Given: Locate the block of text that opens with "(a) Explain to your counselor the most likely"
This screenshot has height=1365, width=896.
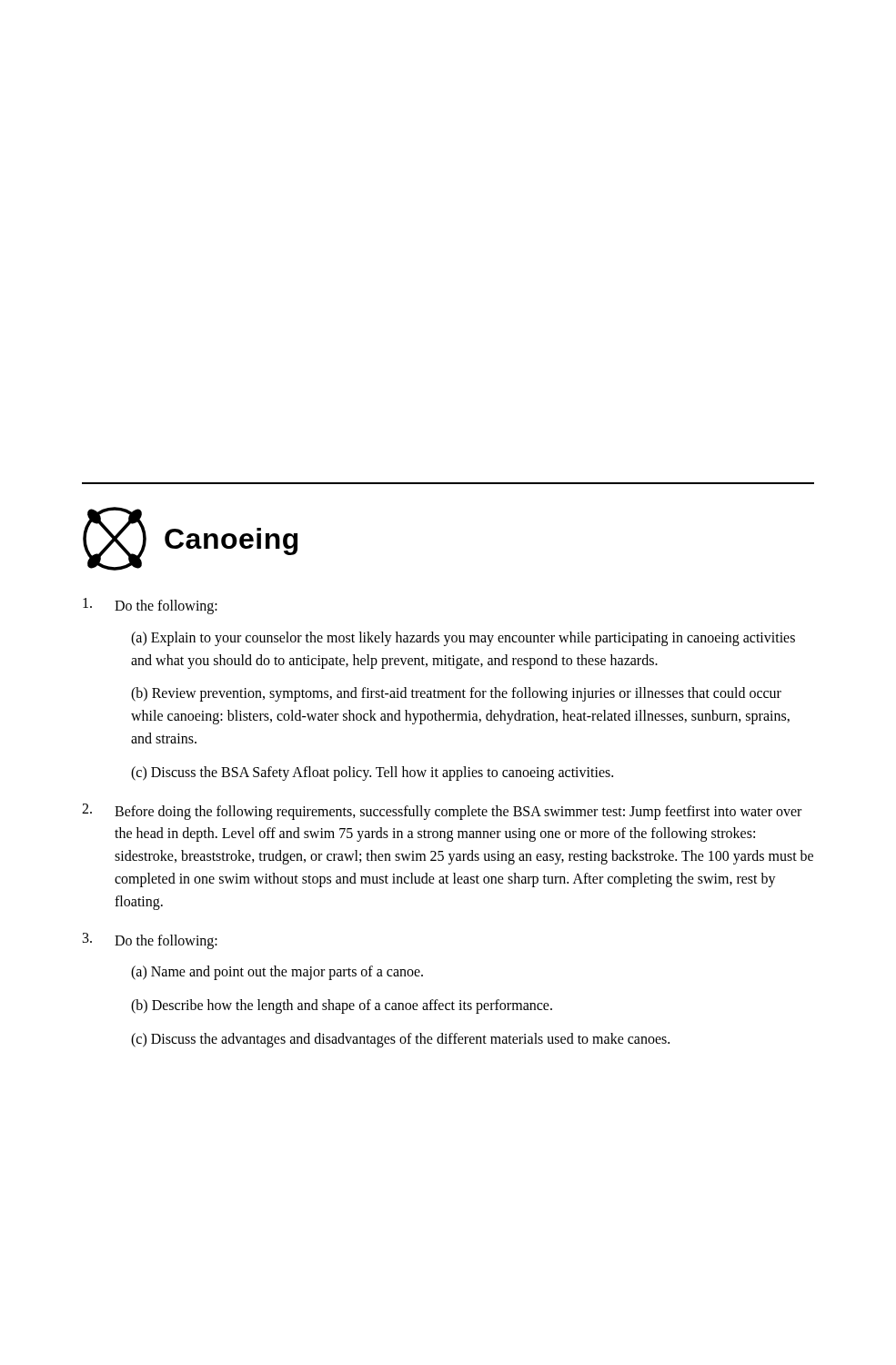Looking at the screenshot, I should click(463, 649).
